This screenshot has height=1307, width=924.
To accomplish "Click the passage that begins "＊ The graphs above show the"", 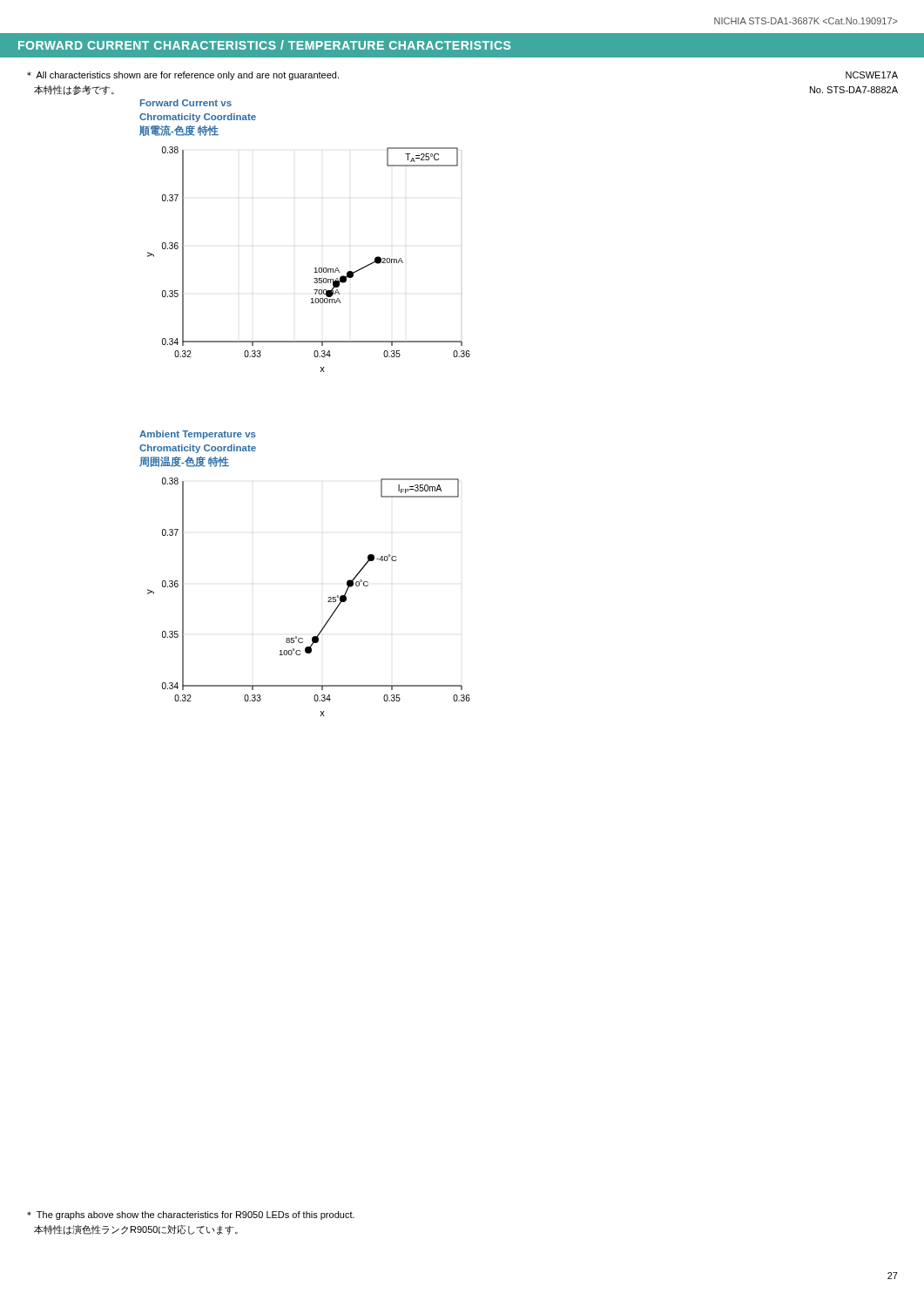I will [x=190, y=1222].
